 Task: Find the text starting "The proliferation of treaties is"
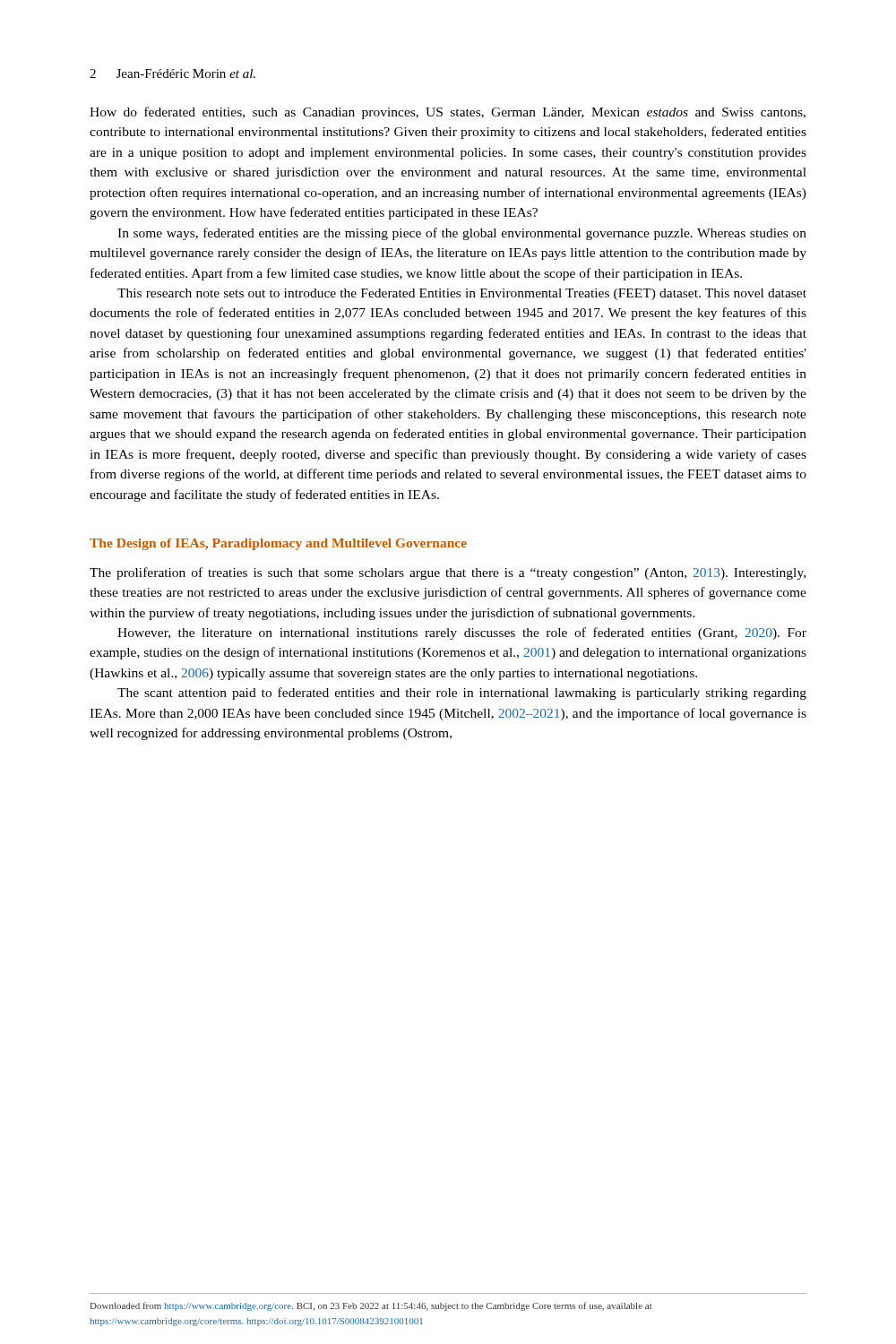pos(448,593)
